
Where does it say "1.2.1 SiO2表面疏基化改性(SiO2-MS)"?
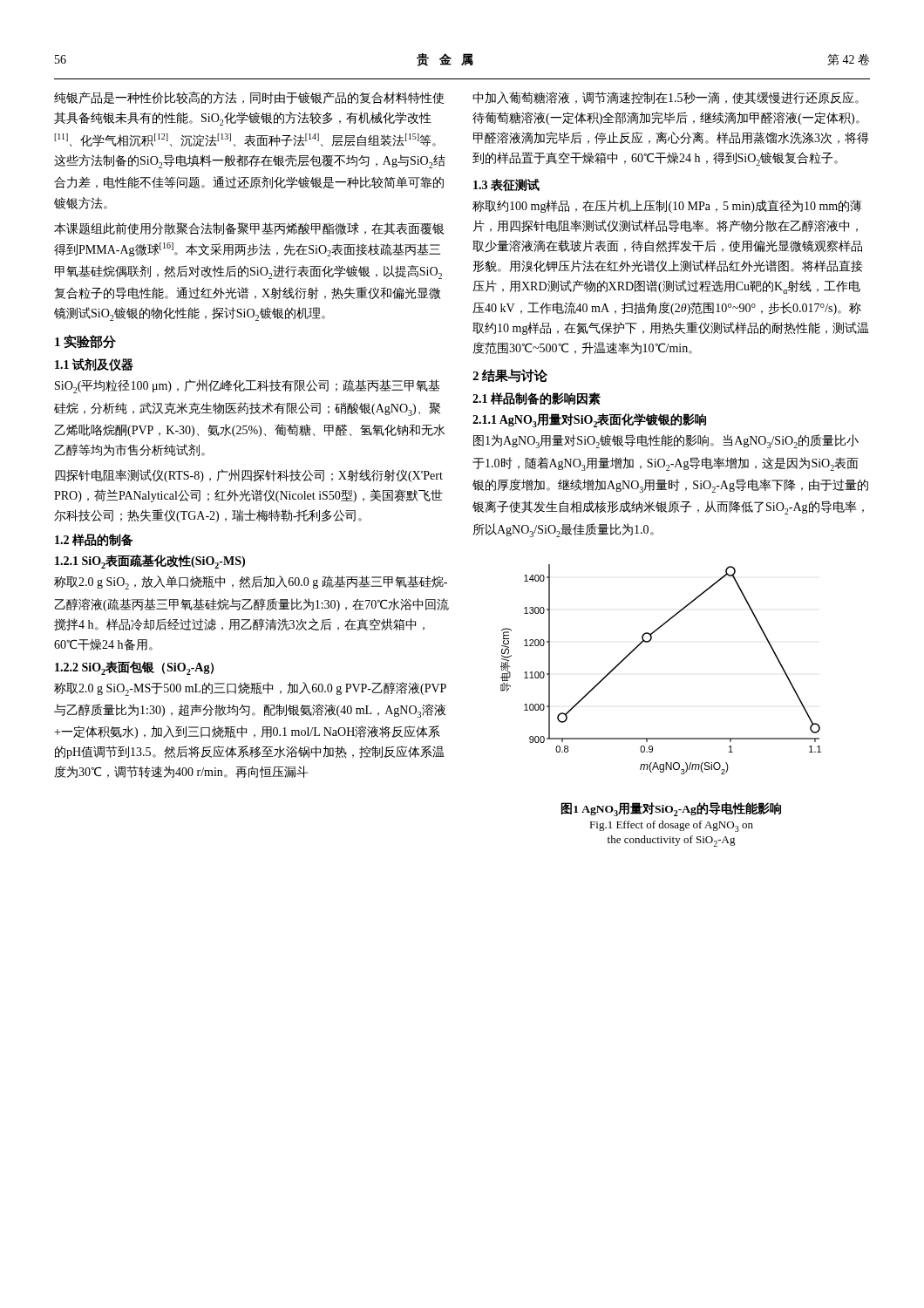coord(150,563)
